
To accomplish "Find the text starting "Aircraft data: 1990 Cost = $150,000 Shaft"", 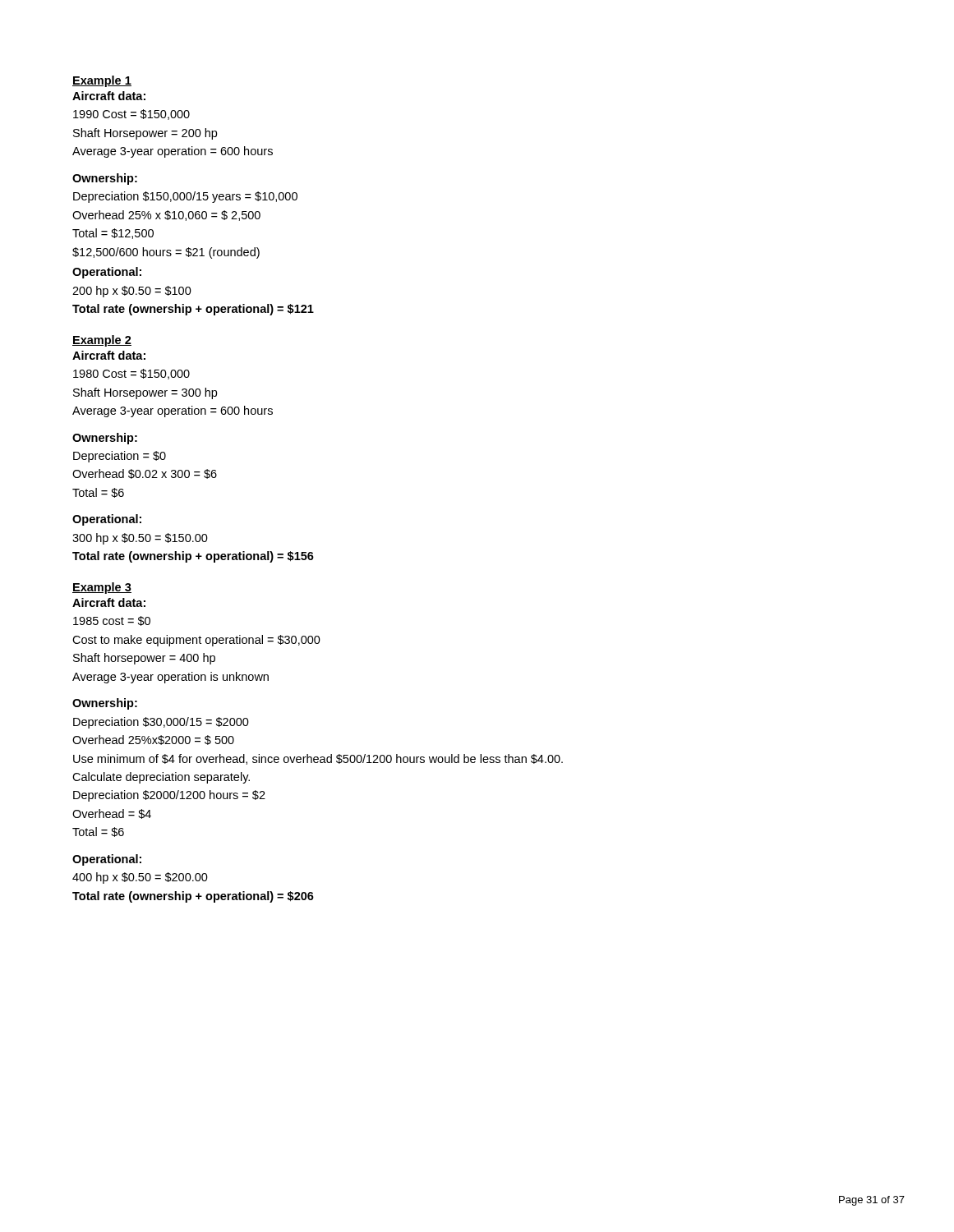I will pyautogui.click(x=109, y=96).
